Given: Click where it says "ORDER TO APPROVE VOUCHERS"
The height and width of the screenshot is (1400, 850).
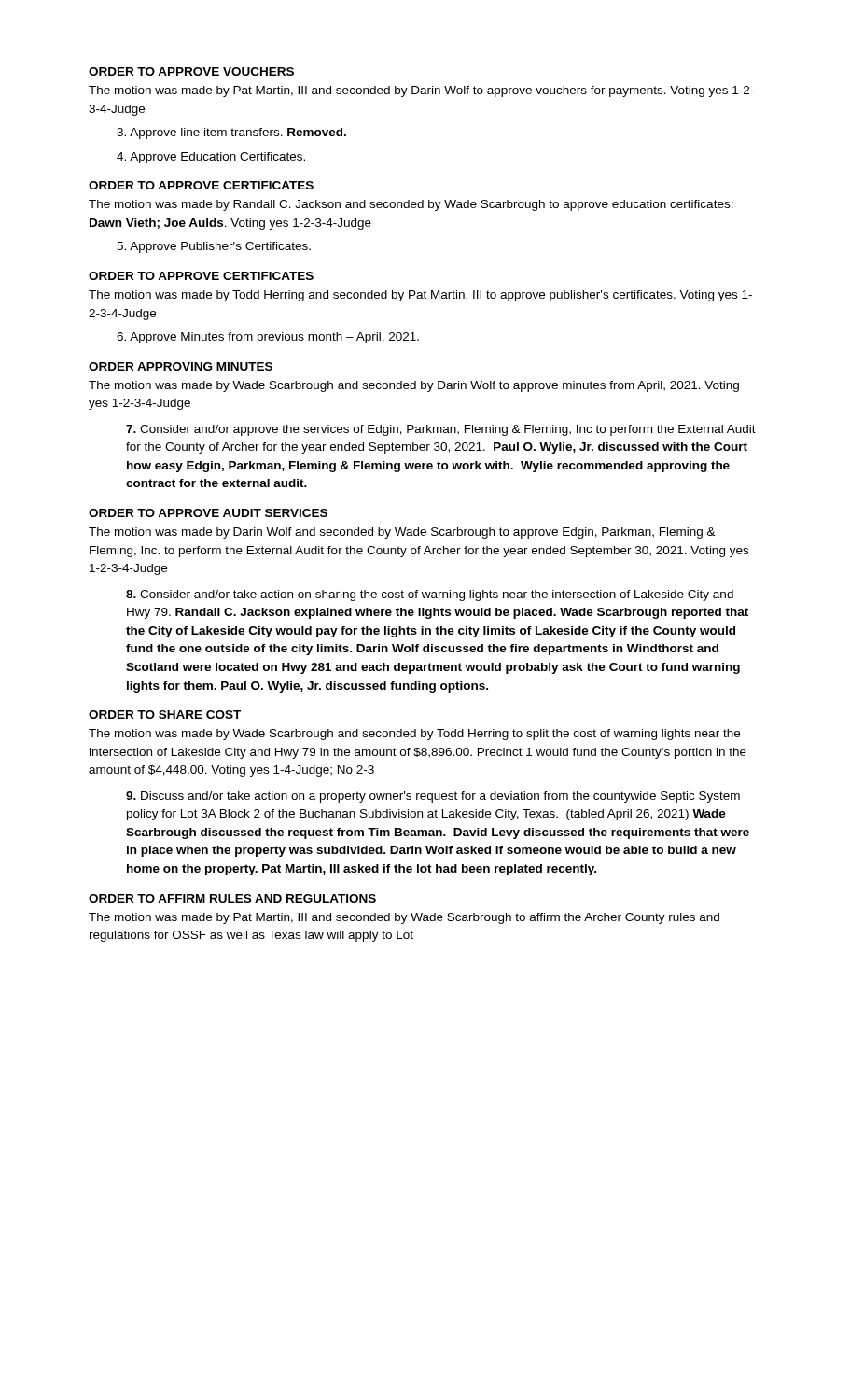Looking at the screenshot, I should tap(192, 71).
